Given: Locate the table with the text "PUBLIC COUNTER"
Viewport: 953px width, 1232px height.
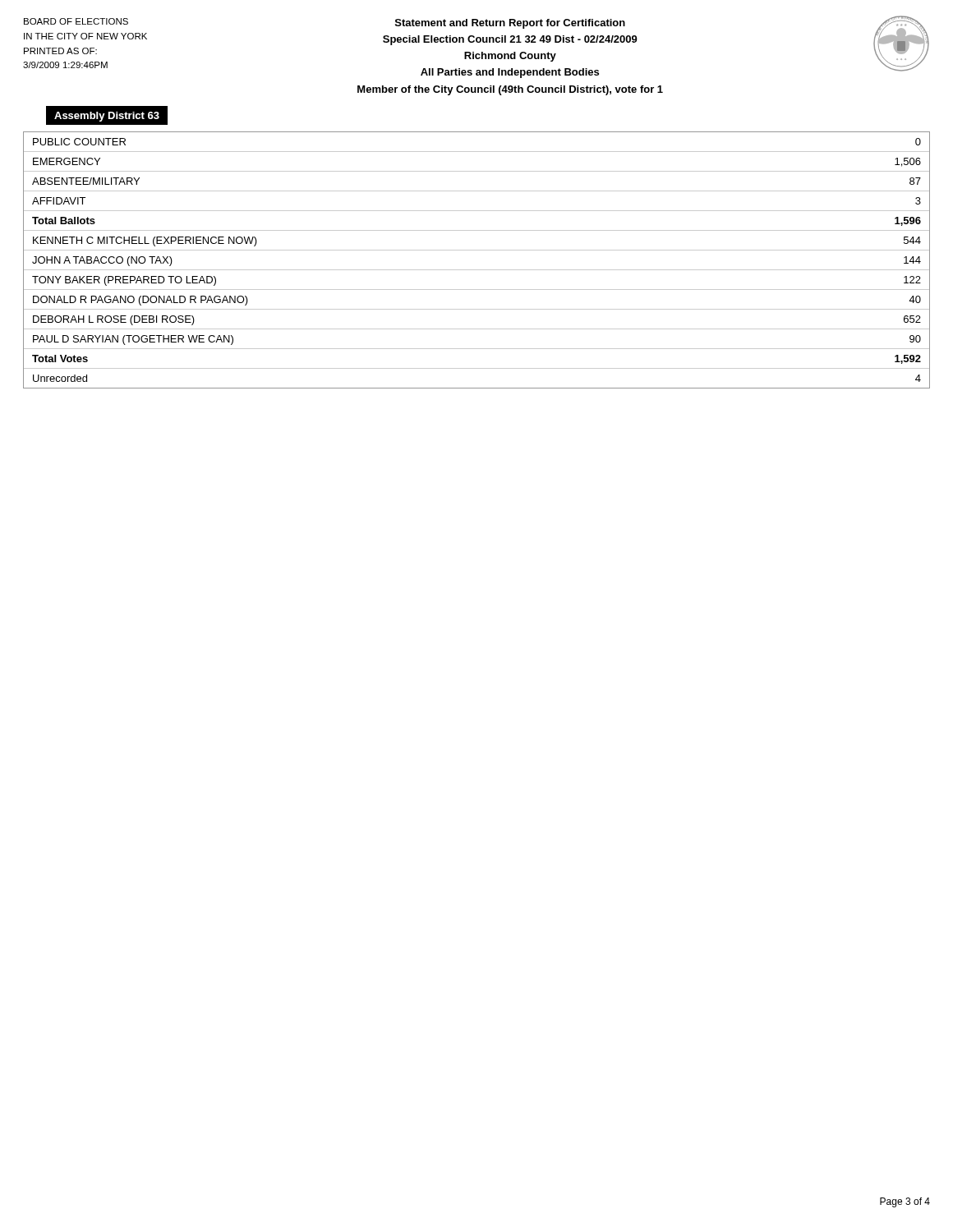Looking at the screenshot, I should 476,260.
